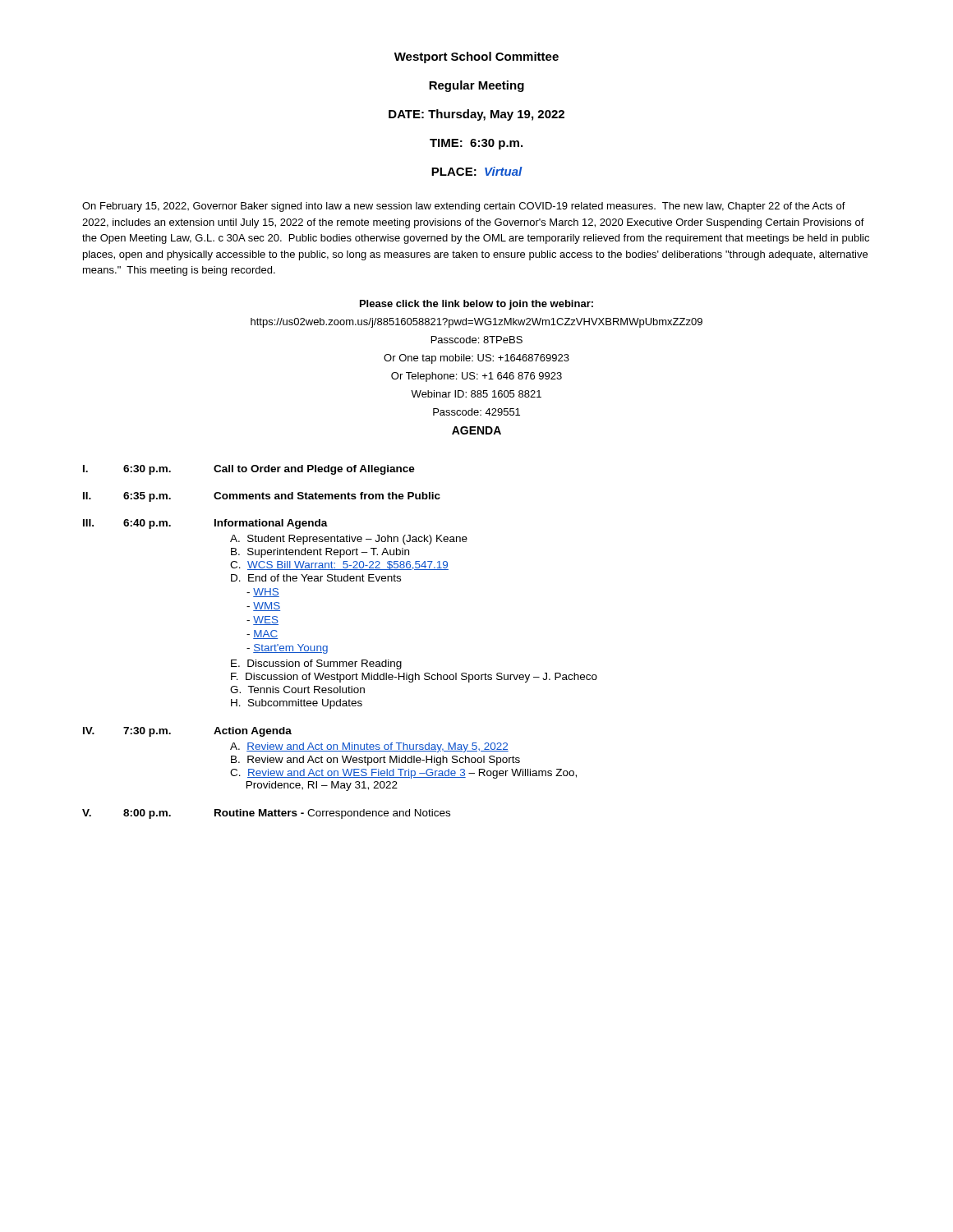Find the text block that says "Please click the link below to join the"
Screen dimensions: 1232x953
click(x=476, y=367)
